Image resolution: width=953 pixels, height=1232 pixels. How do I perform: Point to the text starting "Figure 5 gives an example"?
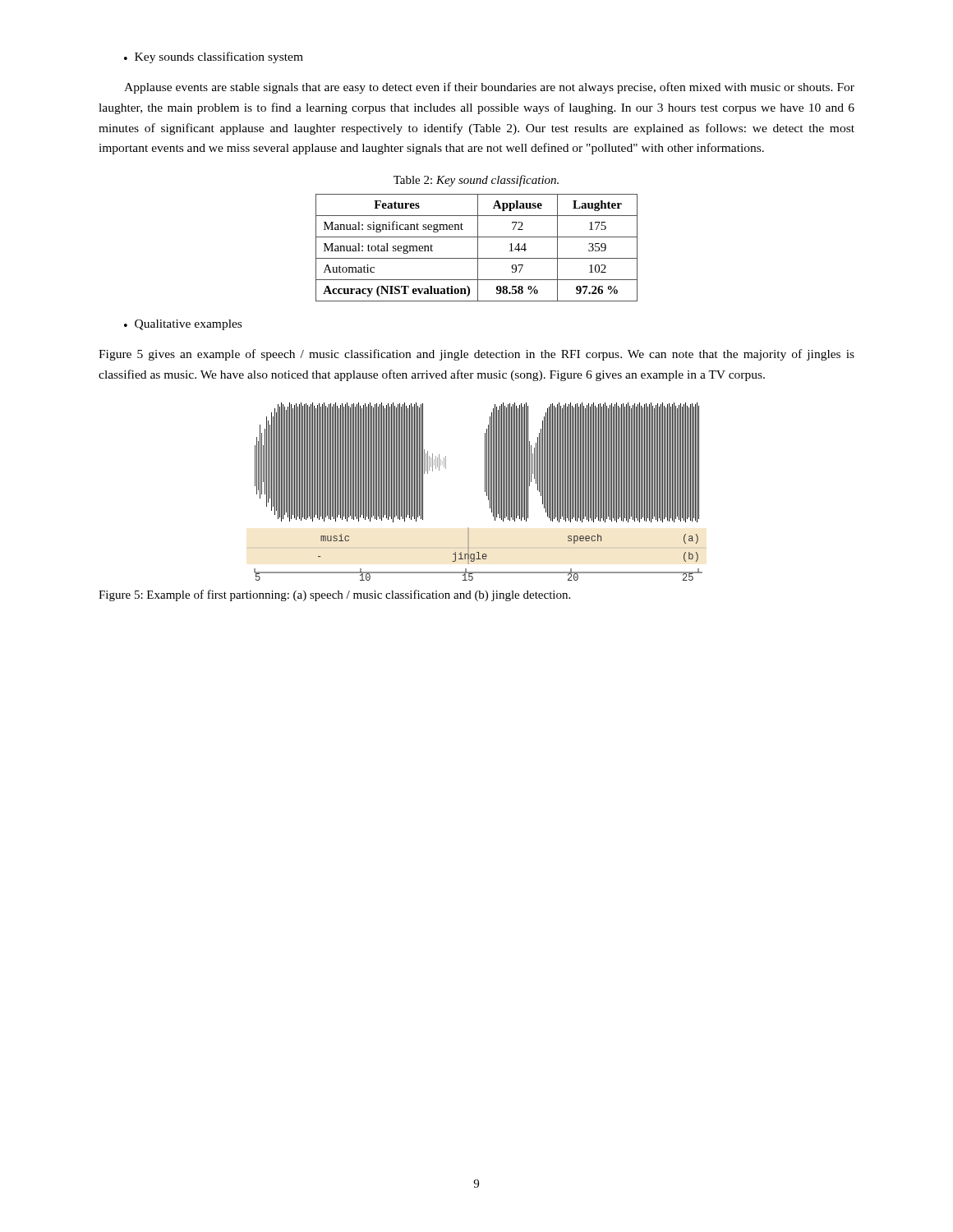(476, 364)
